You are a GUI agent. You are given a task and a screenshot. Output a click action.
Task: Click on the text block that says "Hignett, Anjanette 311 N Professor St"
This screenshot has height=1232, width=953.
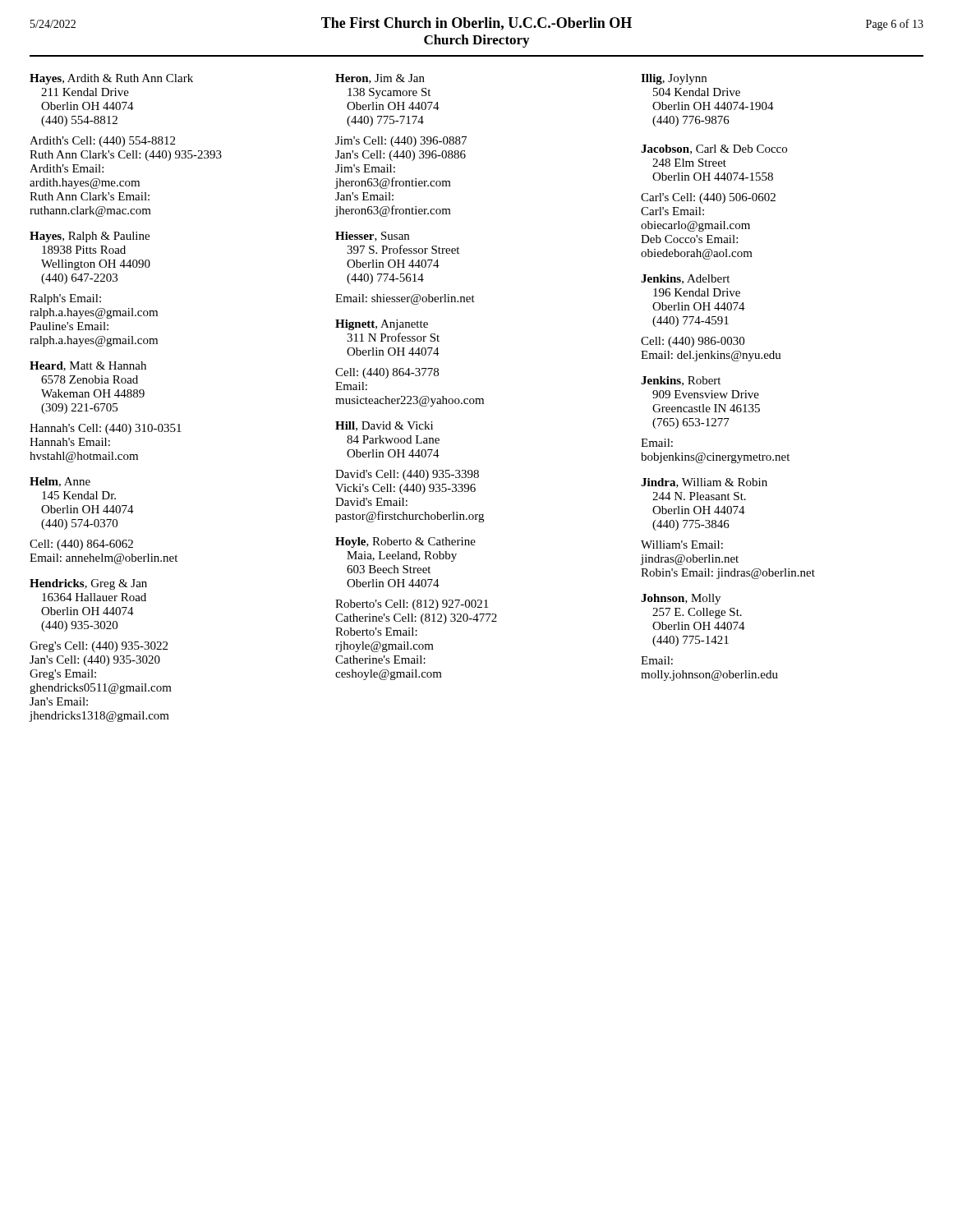coord(382,325)
